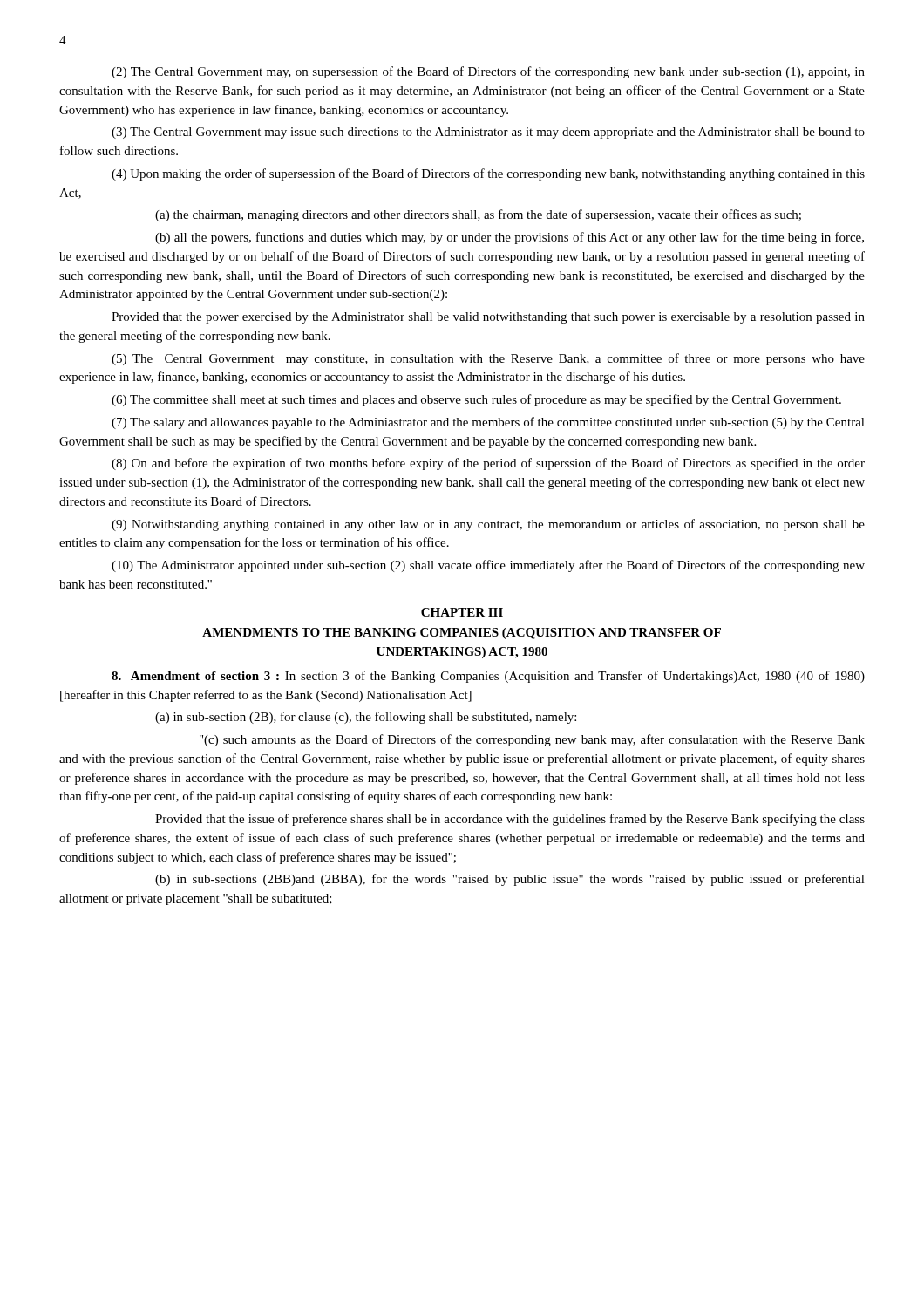Navigate to the text block starting "(b) all the"

tap(462, 266)
